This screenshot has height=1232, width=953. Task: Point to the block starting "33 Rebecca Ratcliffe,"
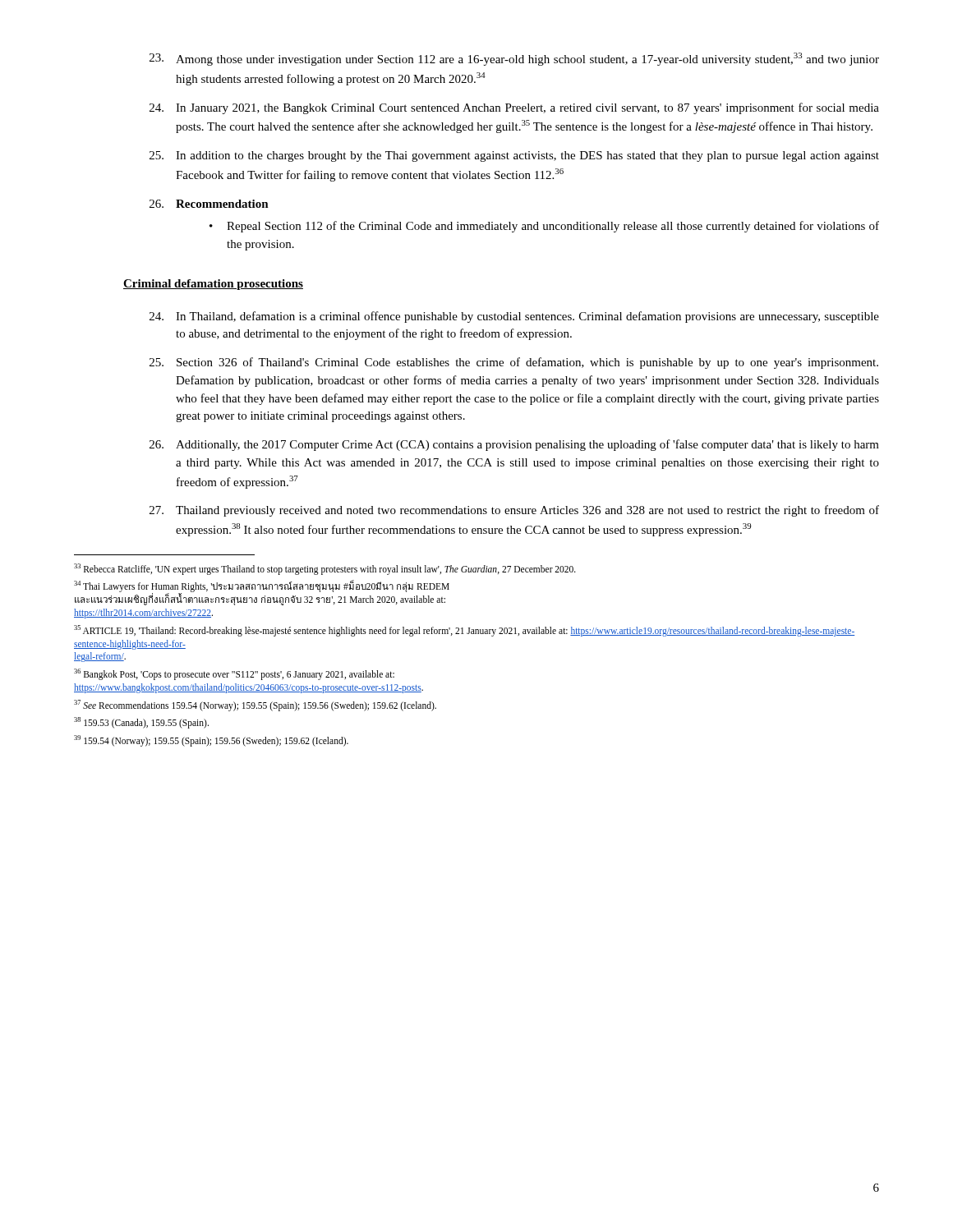[325, 568]
